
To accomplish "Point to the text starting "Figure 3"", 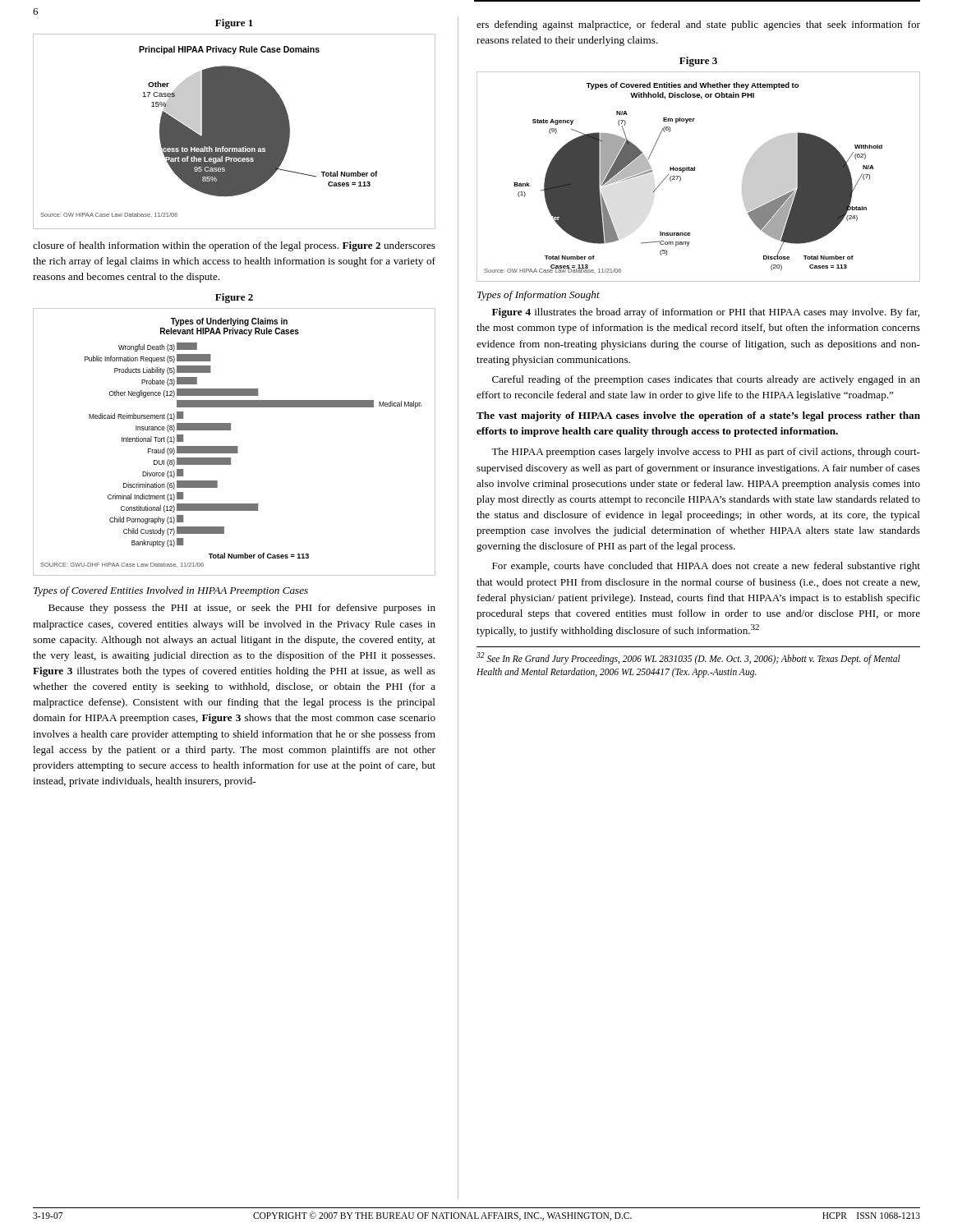I will click(698, 61).
